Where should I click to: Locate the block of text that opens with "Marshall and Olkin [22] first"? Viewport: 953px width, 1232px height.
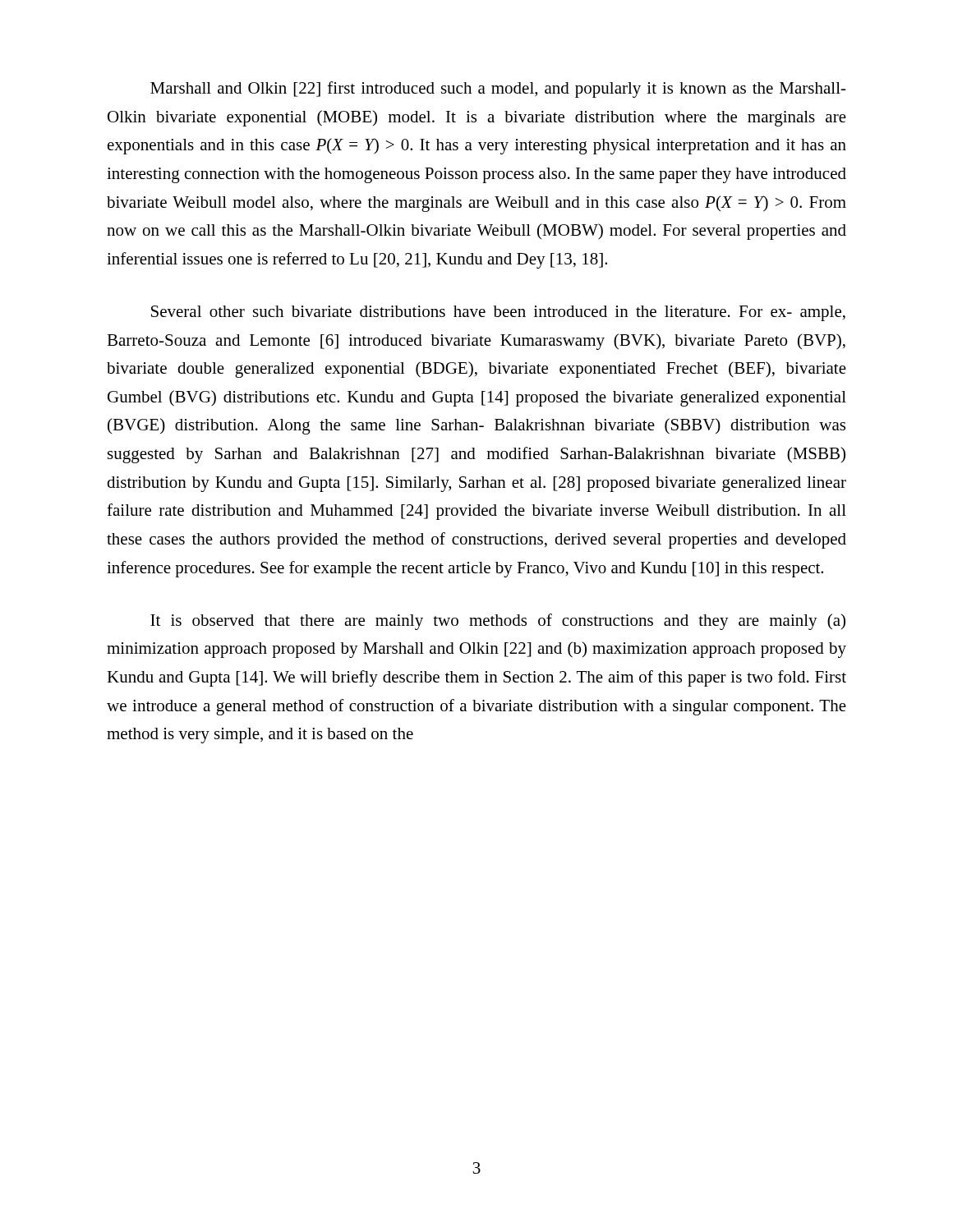[476, 173]
